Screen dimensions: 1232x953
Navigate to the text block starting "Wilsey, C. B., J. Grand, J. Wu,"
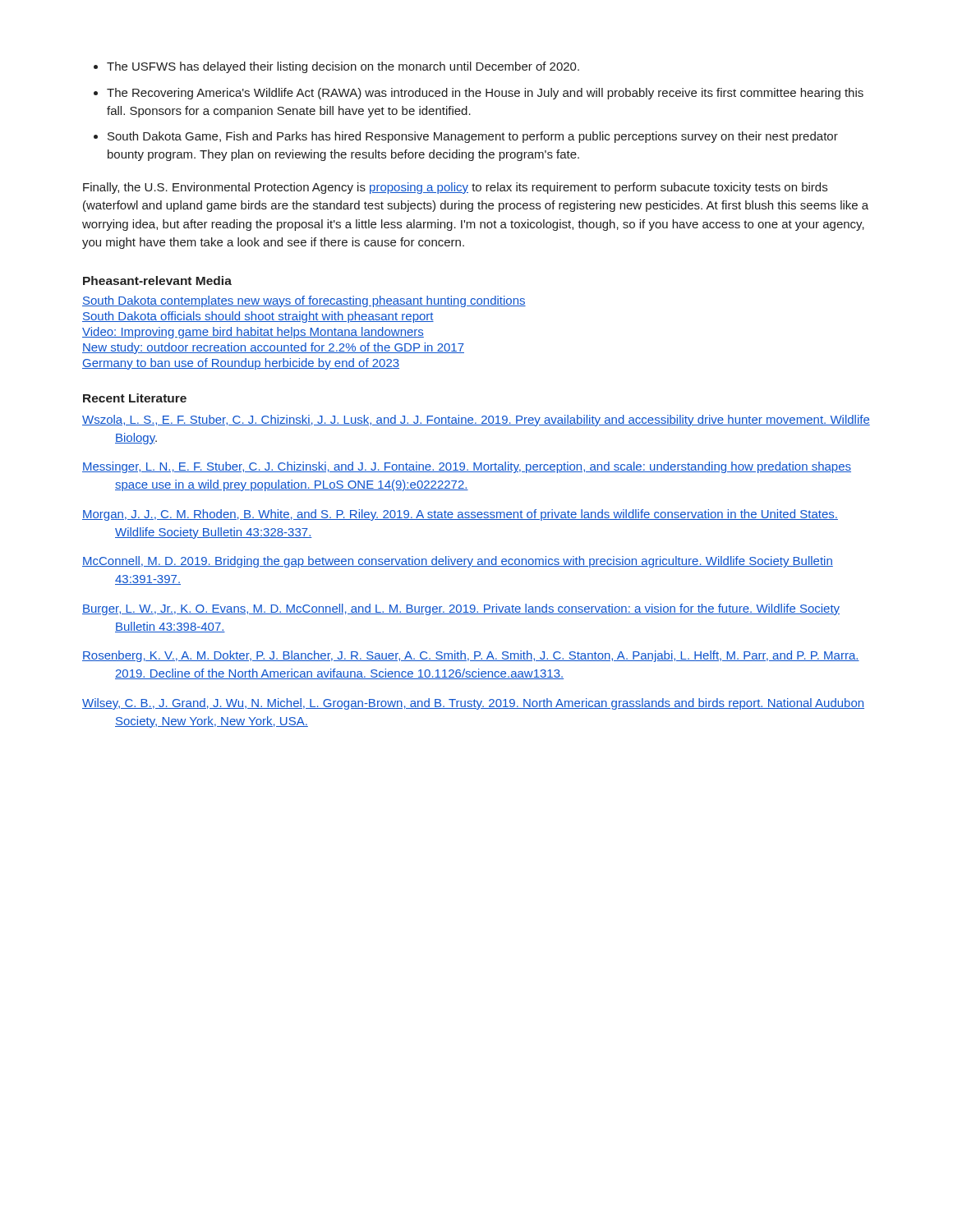pos(473,711)
